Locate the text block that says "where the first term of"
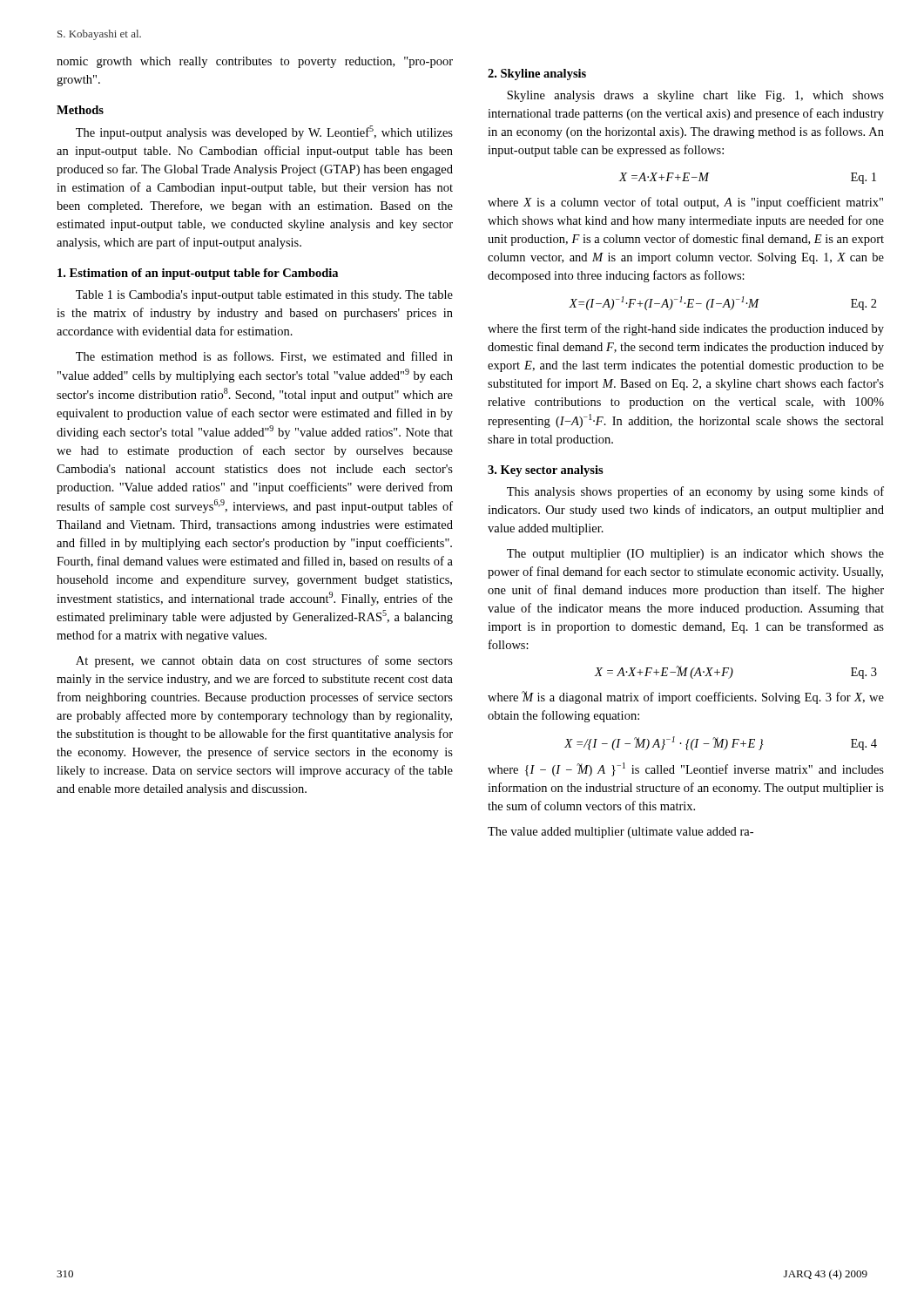 [686, 384]
